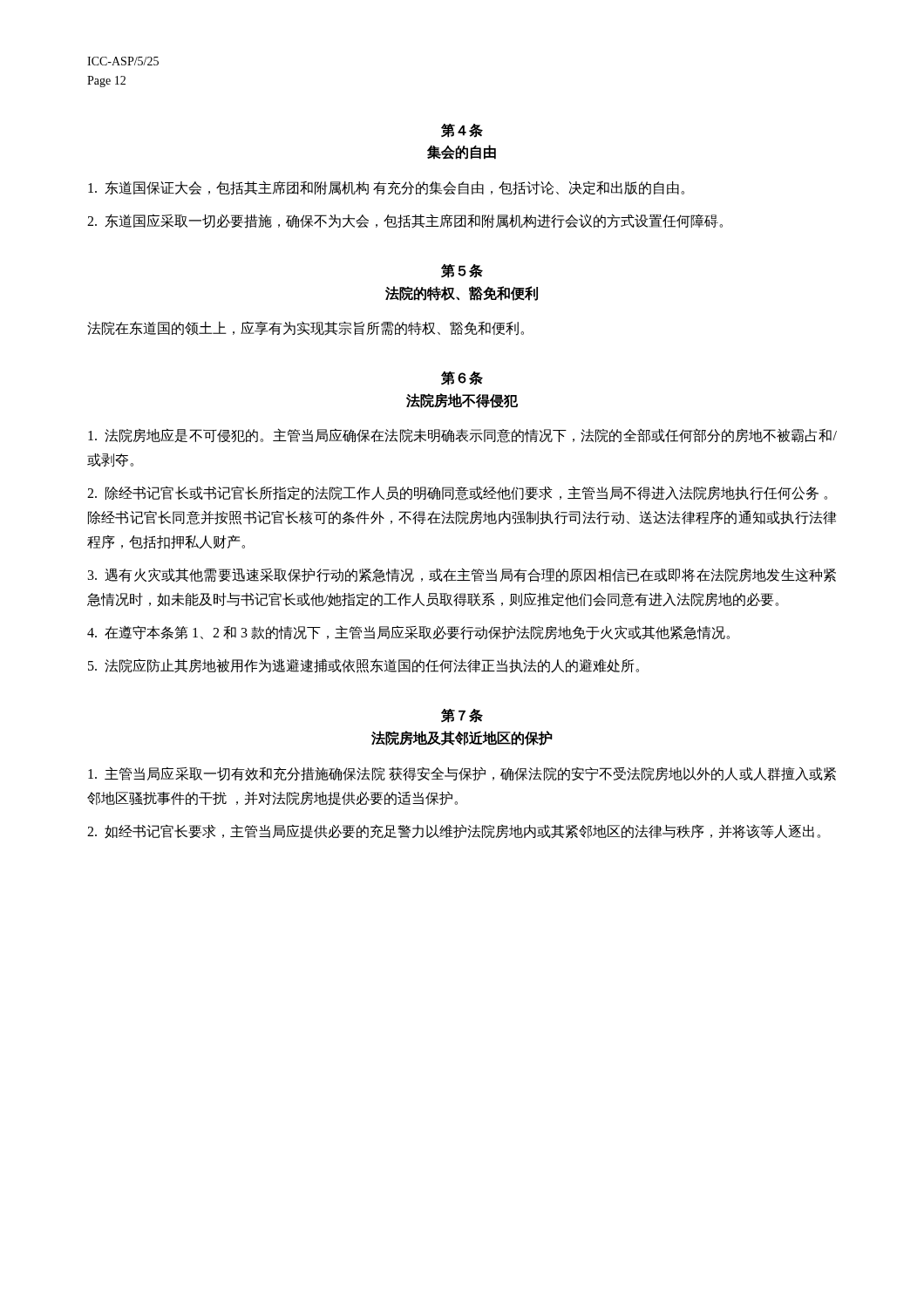Click on the text block starting "2. 如经书记官长要求，主管当局应提供必要的充足警力以维护法院房地内或其紧邻地区的法律与秩序，并将该等人逐出。"

[458, 831]
